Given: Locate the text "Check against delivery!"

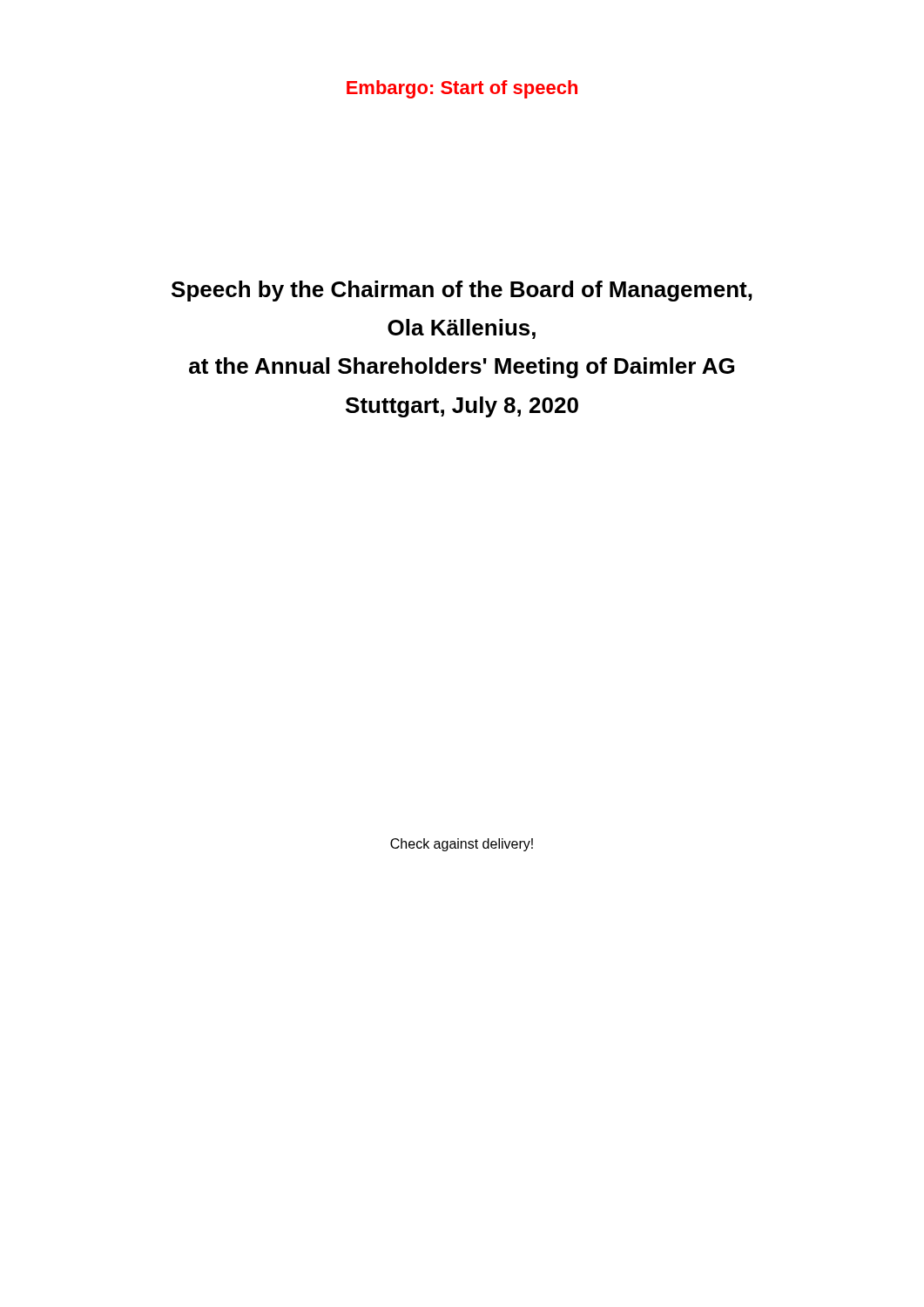Looking at the screenshot, I should 462,844.
